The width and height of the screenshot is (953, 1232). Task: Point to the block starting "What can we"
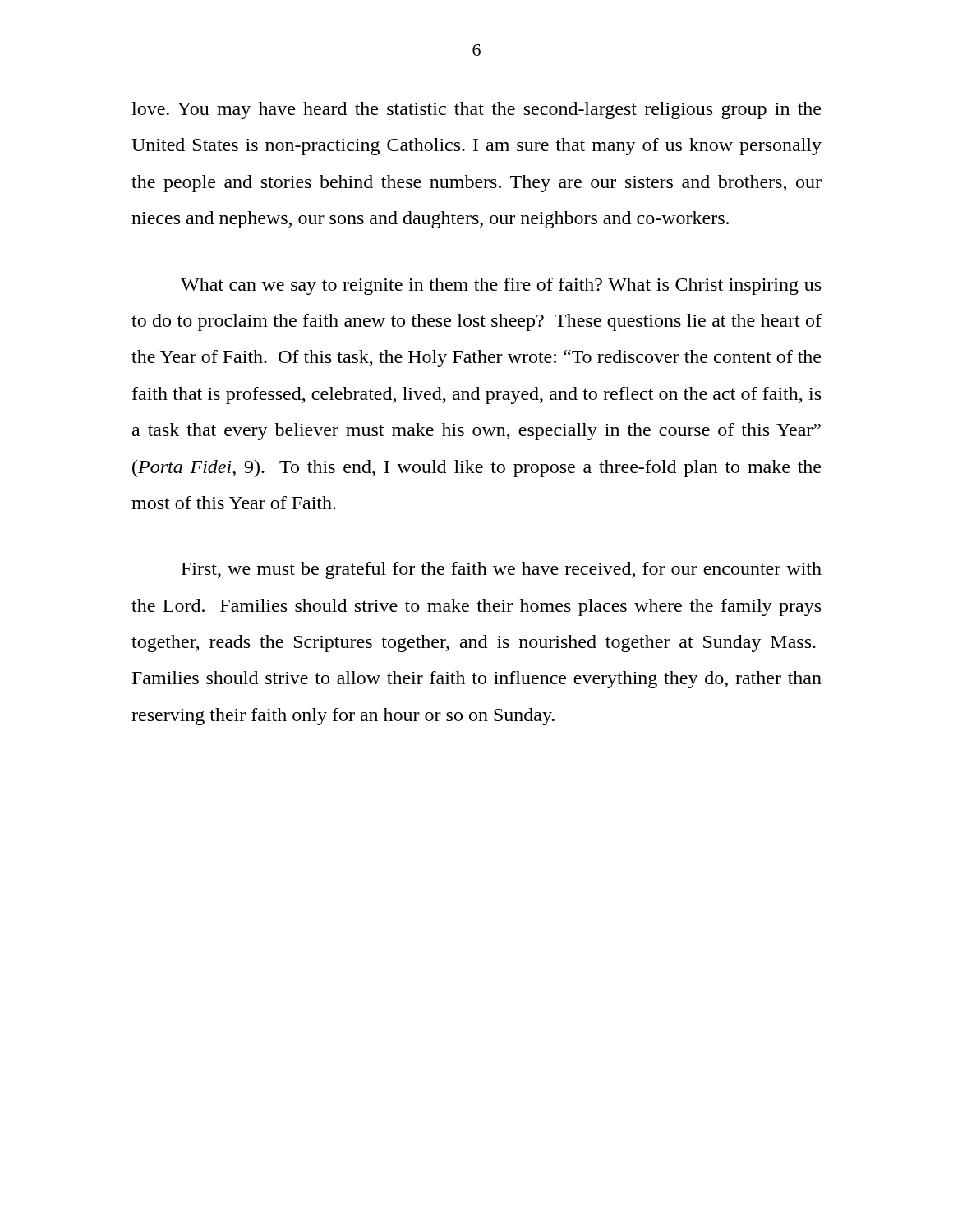click(x=476, y=393)
